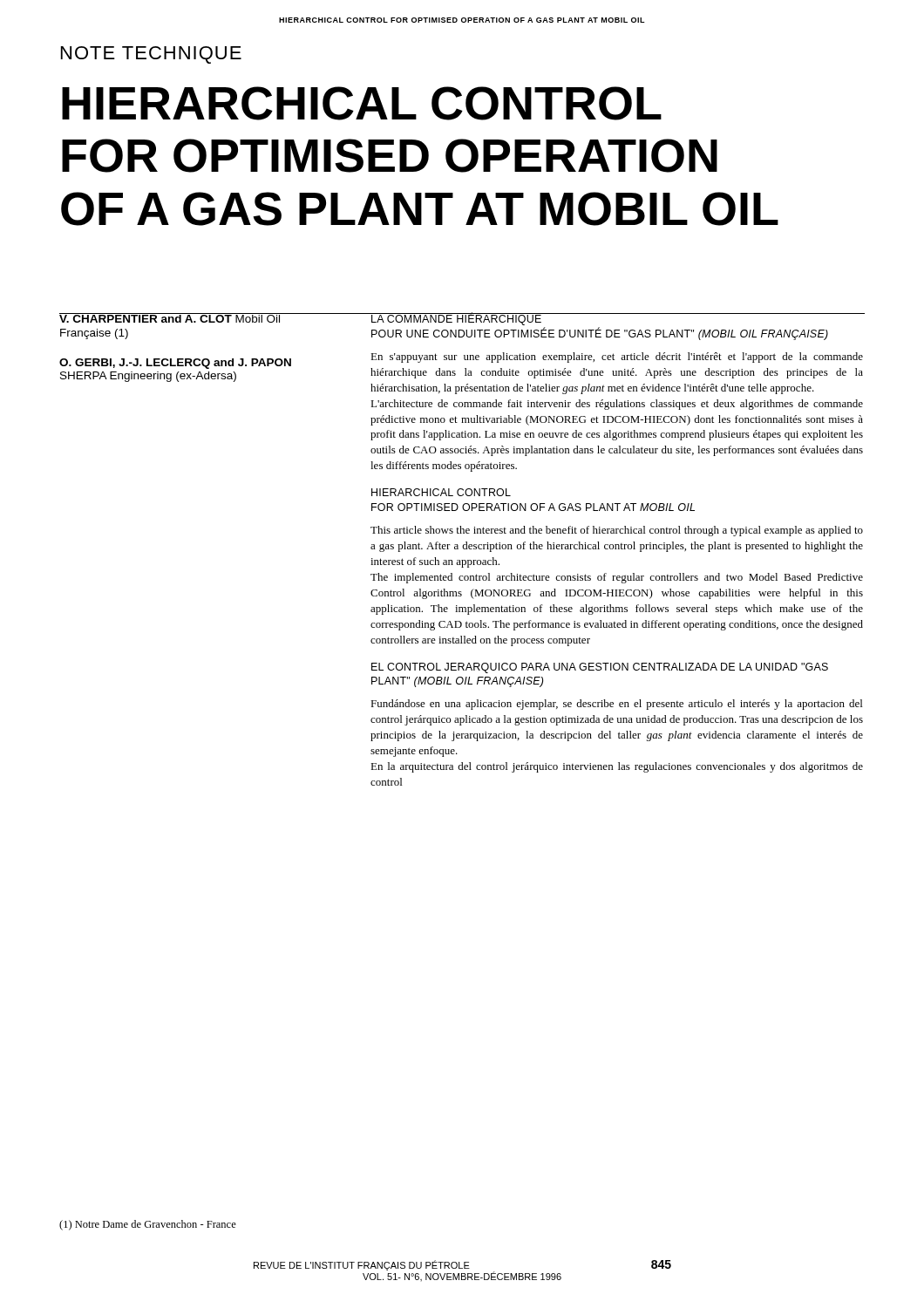Viewport: 924px width, 1308px height.
Task: Locate the text block starting "En s'appuyant sur une"
Action: click(617, 411)
